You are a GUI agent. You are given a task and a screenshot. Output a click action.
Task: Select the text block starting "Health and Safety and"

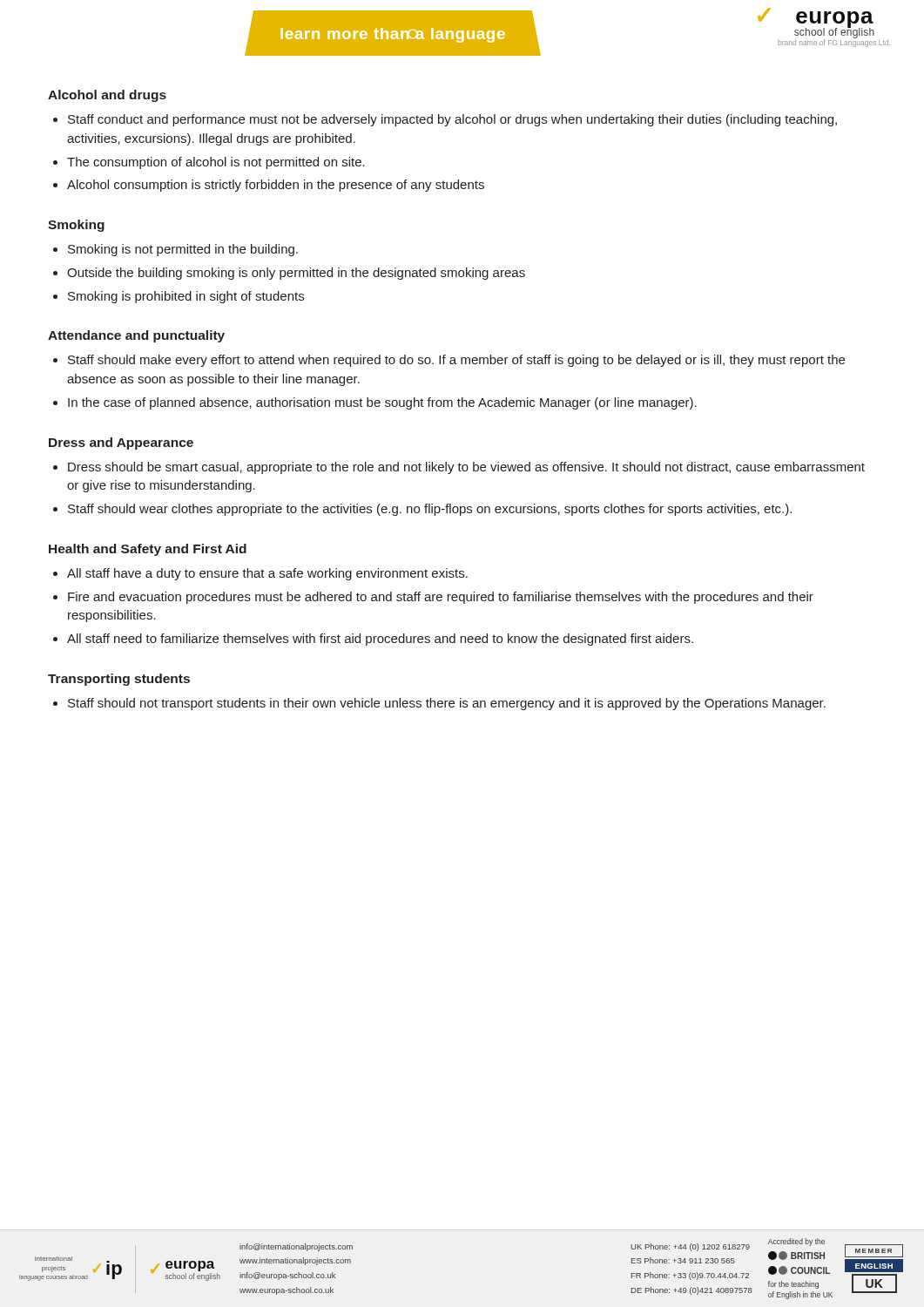coord(147,548)
